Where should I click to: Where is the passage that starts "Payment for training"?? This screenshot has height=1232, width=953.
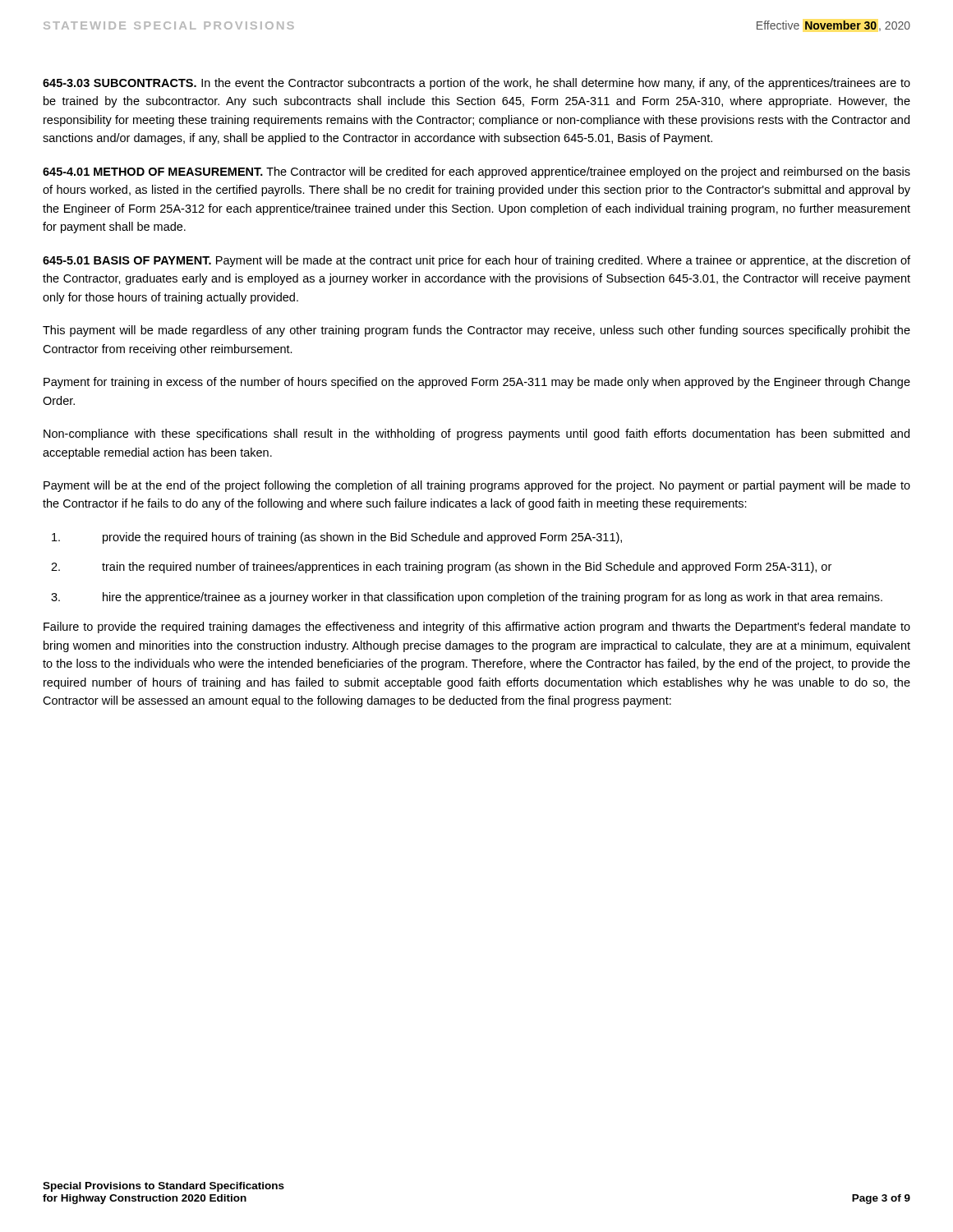[476, 391]
